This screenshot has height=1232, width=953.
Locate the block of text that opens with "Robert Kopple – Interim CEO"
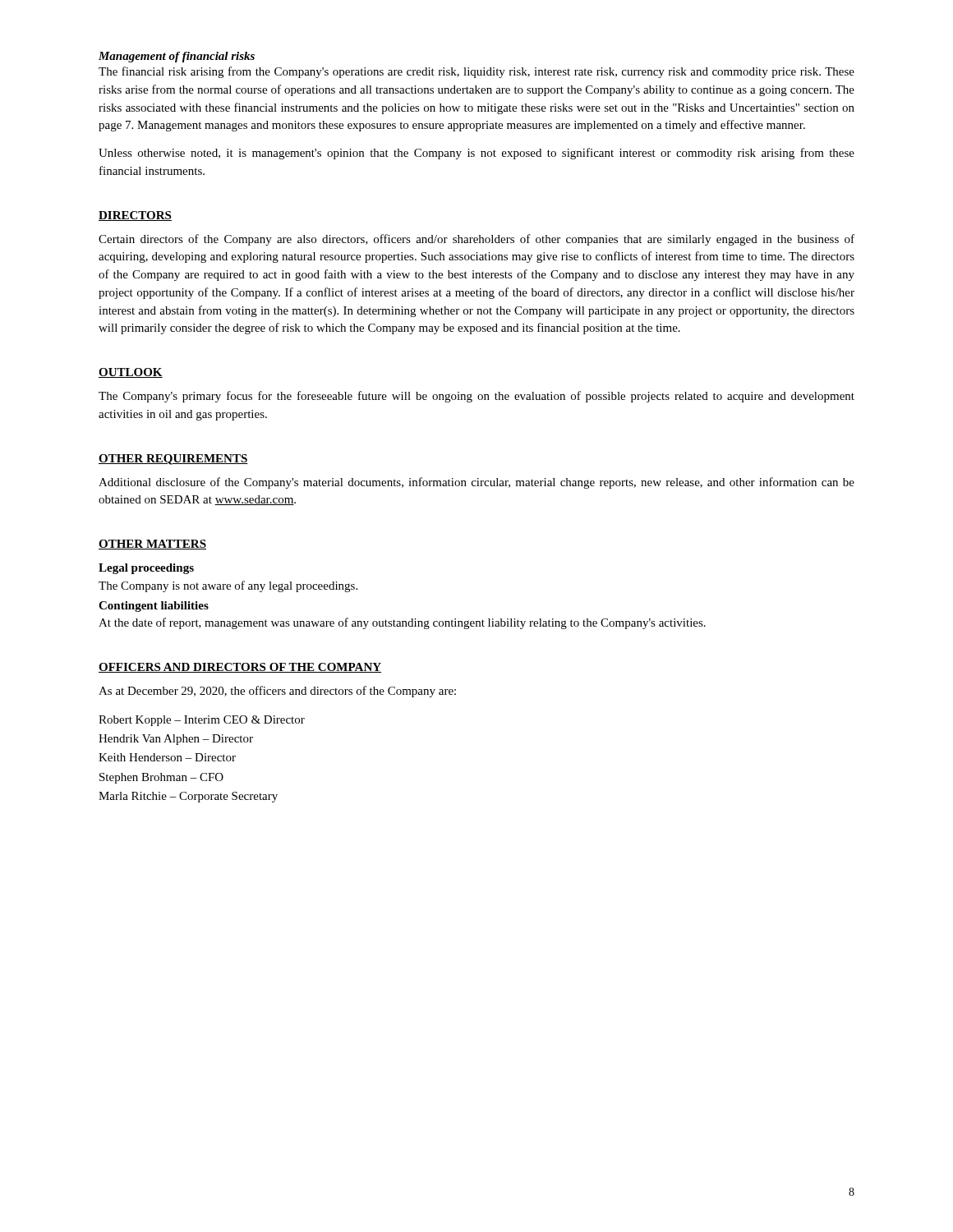tap(202, 719)
